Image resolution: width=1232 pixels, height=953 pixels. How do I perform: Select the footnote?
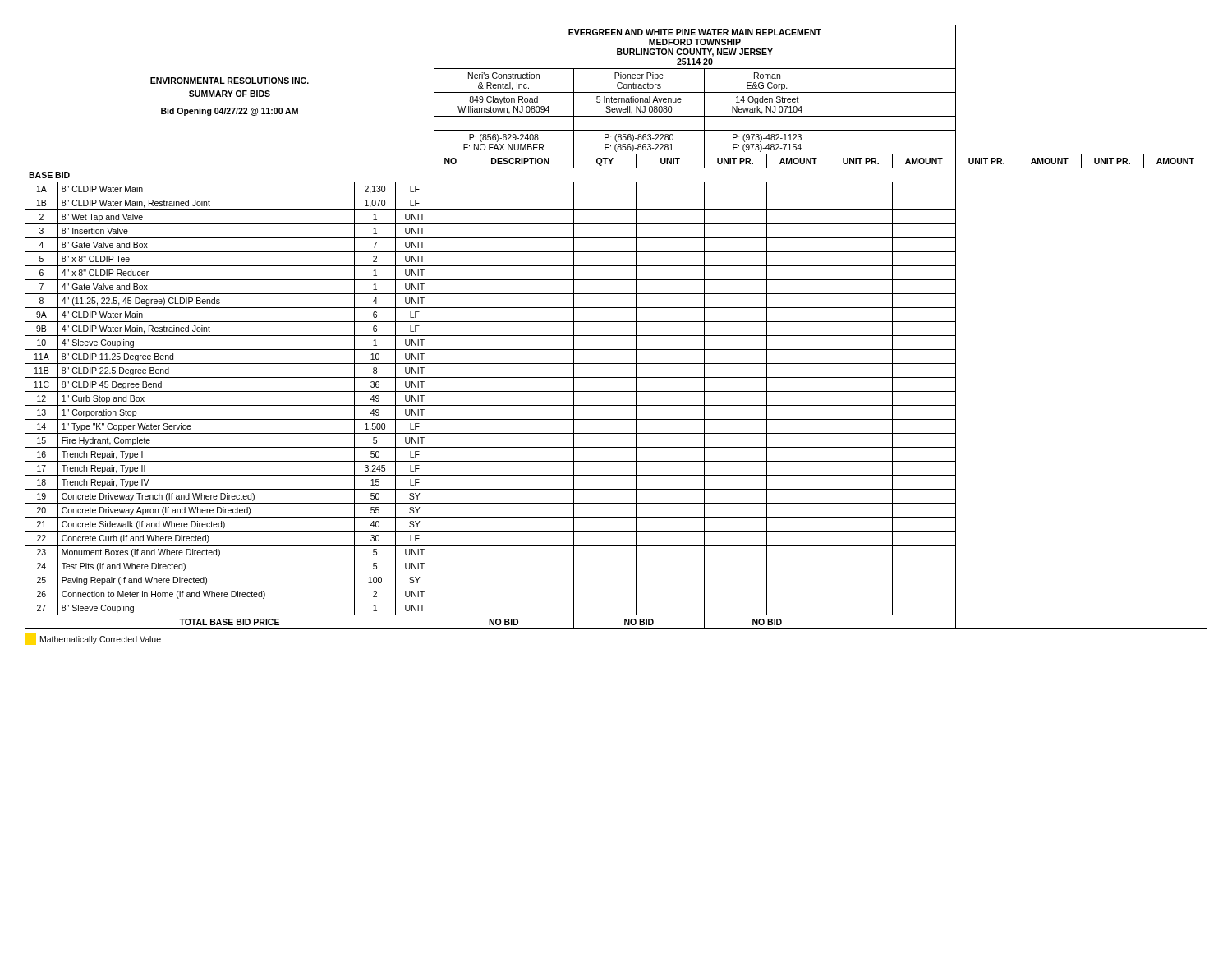(x=93, y=639)
